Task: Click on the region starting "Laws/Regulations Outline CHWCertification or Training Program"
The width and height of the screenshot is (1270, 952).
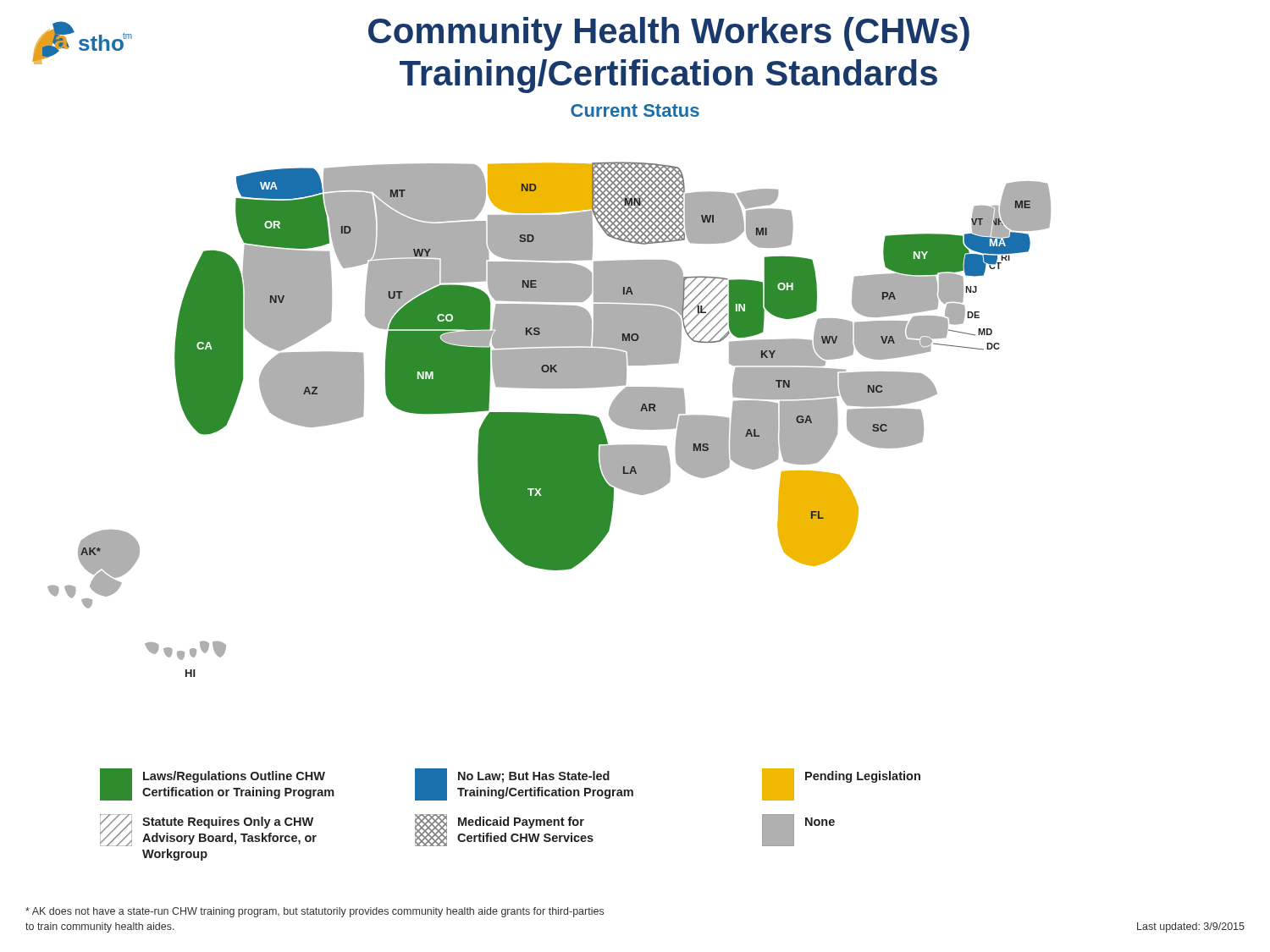Action: tap(240, 815)
